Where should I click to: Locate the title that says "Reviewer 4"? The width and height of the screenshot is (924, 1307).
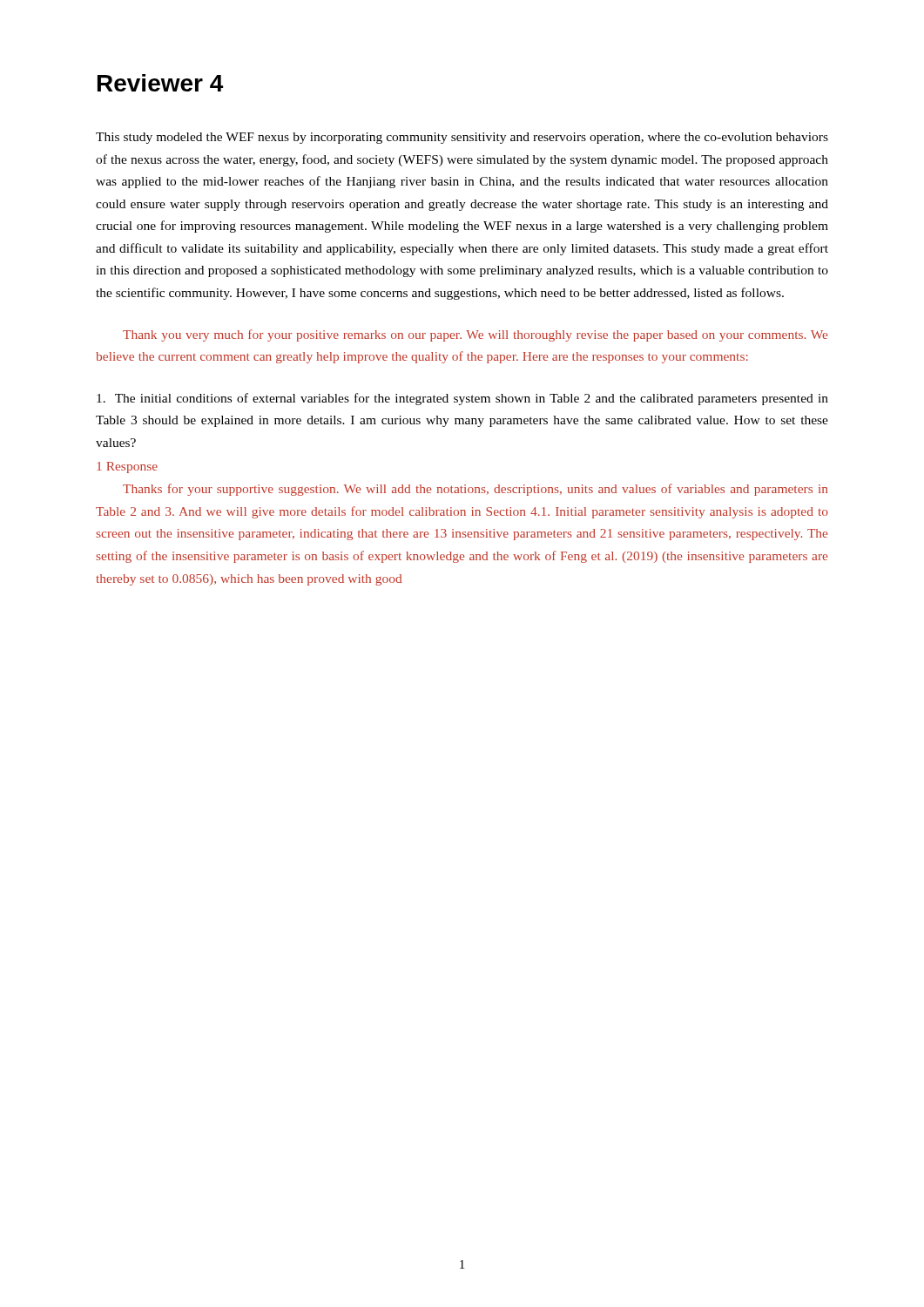click(x=160, y=83)
